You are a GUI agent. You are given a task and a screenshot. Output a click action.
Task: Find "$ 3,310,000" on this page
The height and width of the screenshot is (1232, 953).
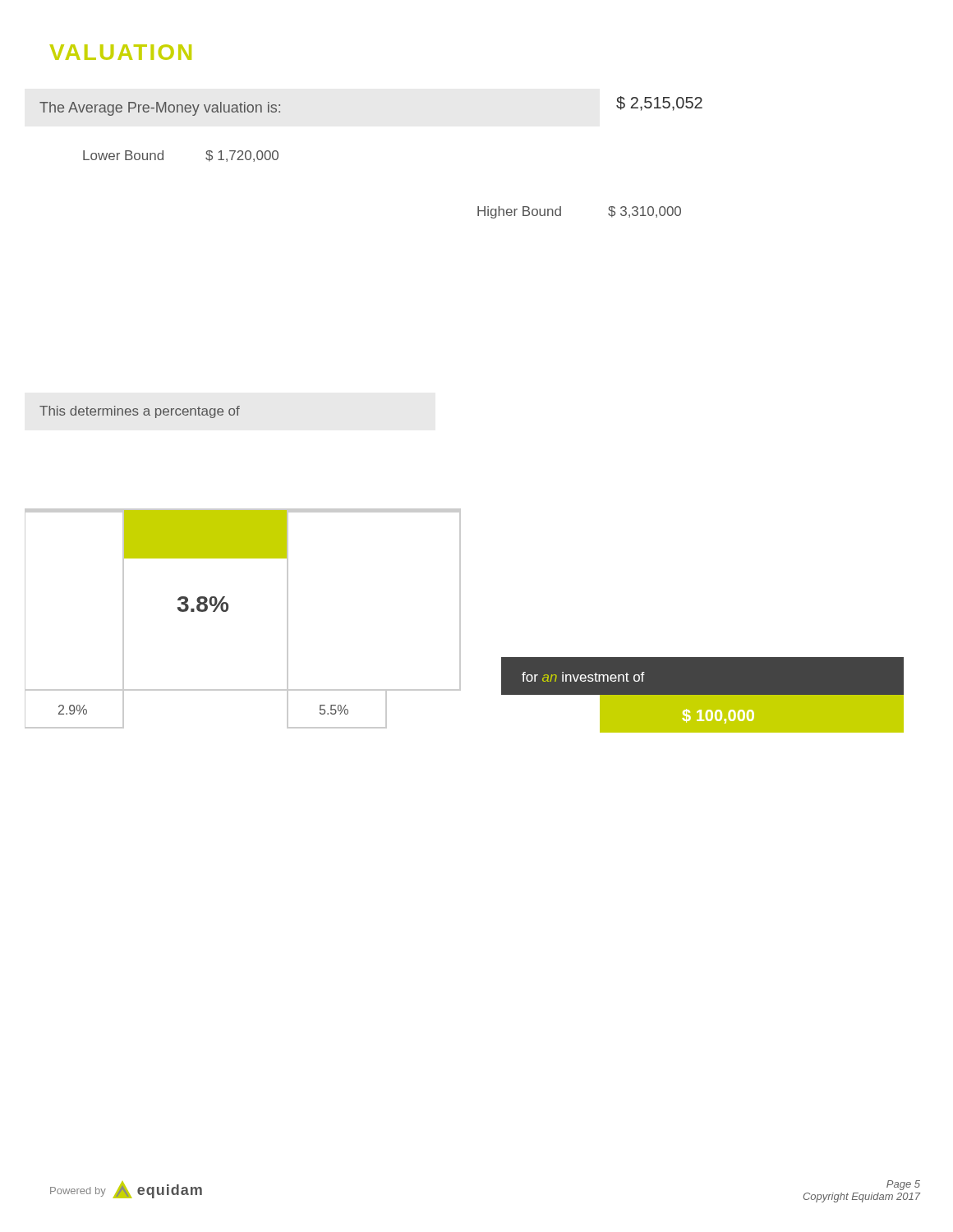[x=645, y=211]
